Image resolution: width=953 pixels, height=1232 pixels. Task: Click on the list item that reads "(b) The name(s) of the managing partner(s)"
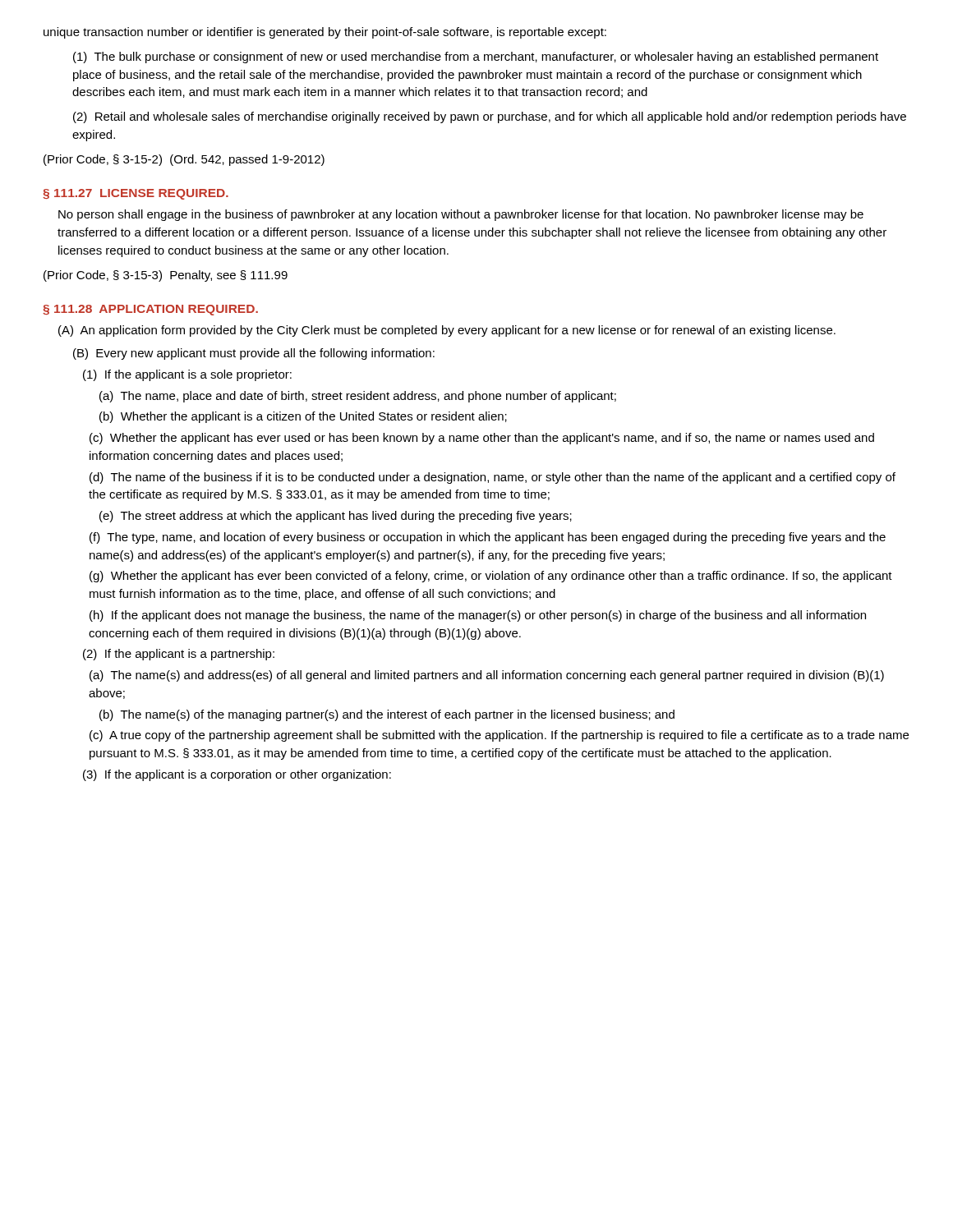coord(387,714)
